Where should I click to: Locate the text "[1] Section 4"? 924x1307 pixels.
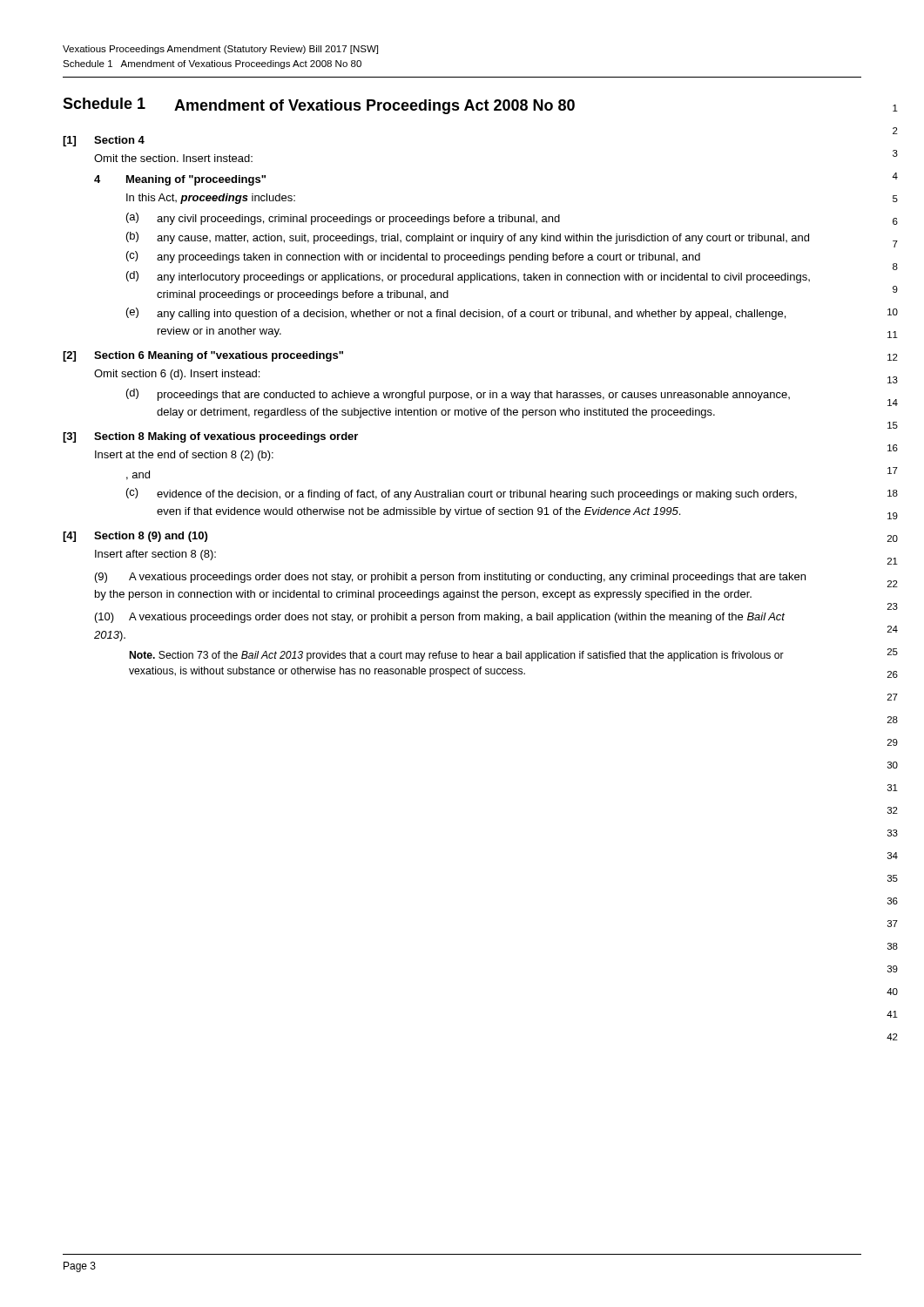tap(104, 140)
